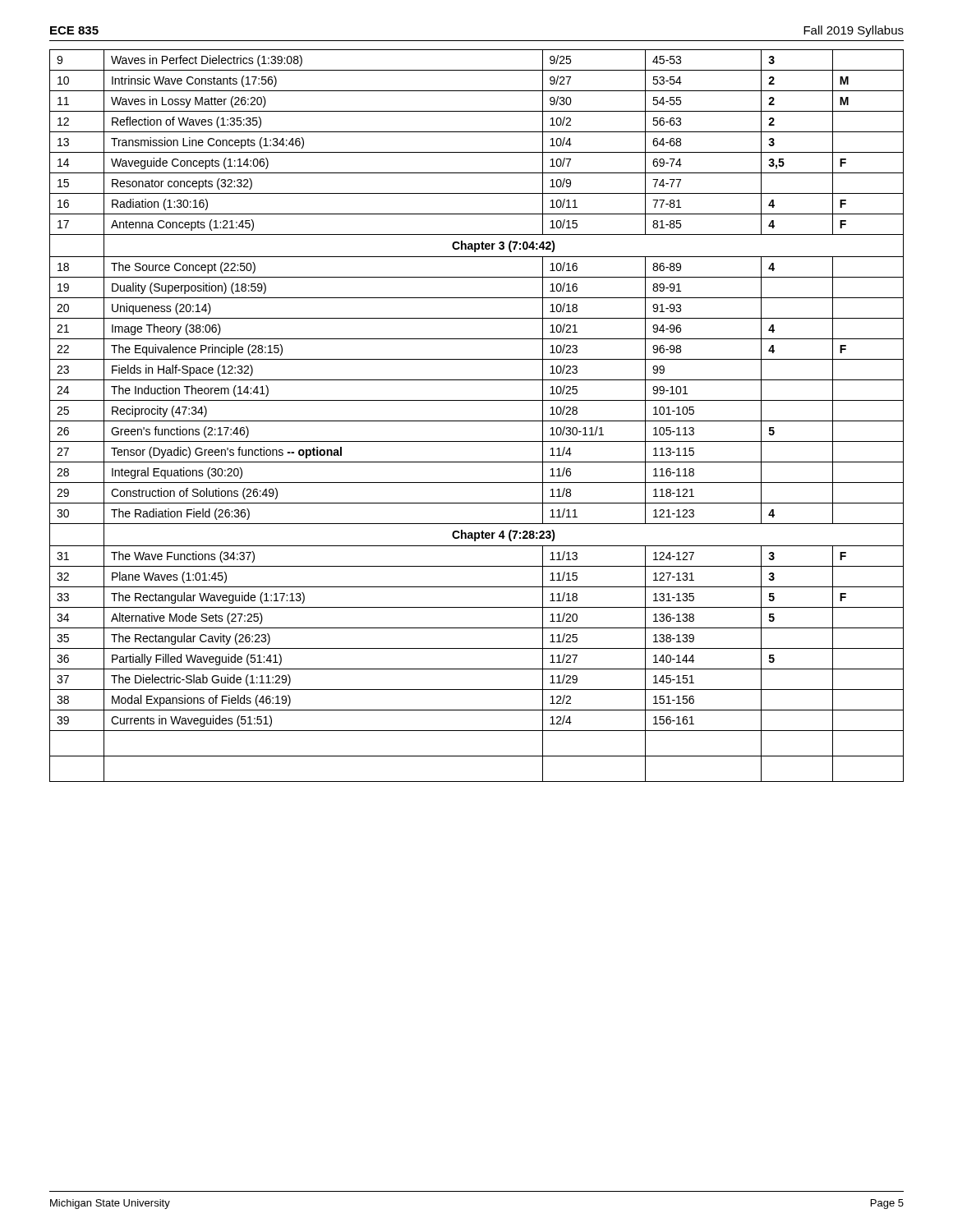
Task: Select the table that reads "Reflection of Waves (1:35:35)"
Action: pyautogui.click(x=476, y=416)
